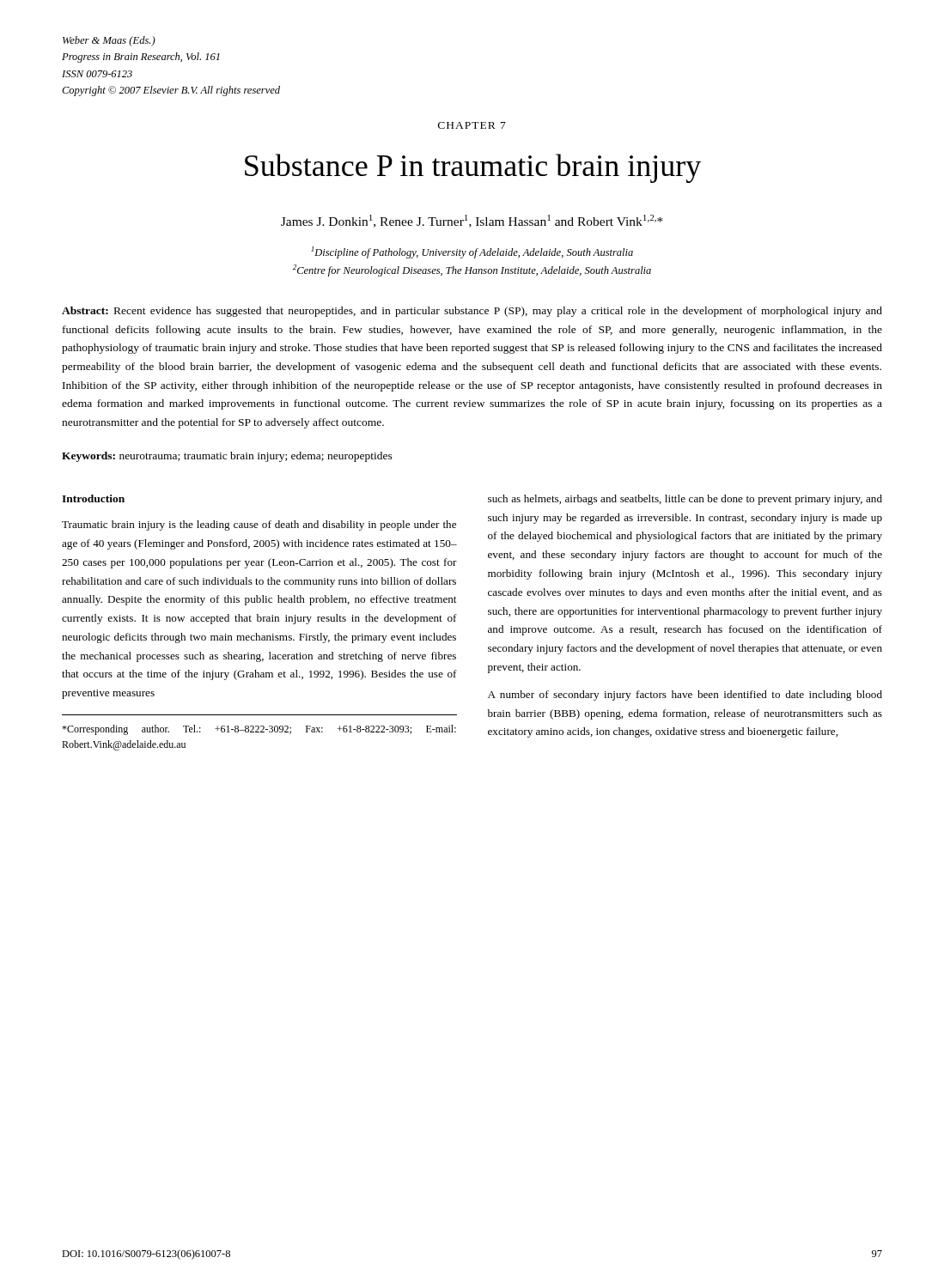Select the section header with the text "CHAPTER 7"

(472, 125)
